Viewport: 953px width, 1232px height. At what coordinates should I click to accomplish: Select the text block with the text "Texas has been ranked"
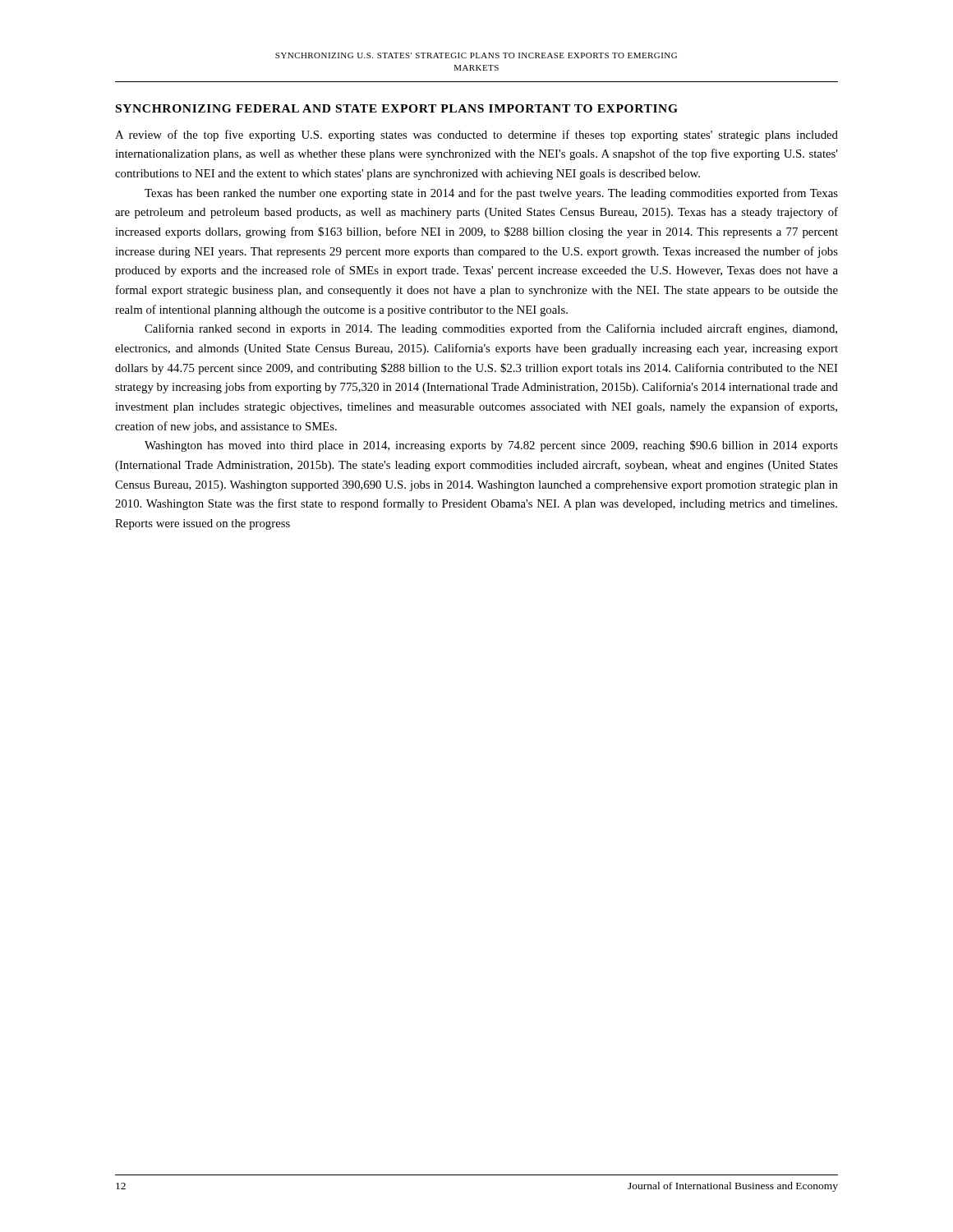coord(476,251)
